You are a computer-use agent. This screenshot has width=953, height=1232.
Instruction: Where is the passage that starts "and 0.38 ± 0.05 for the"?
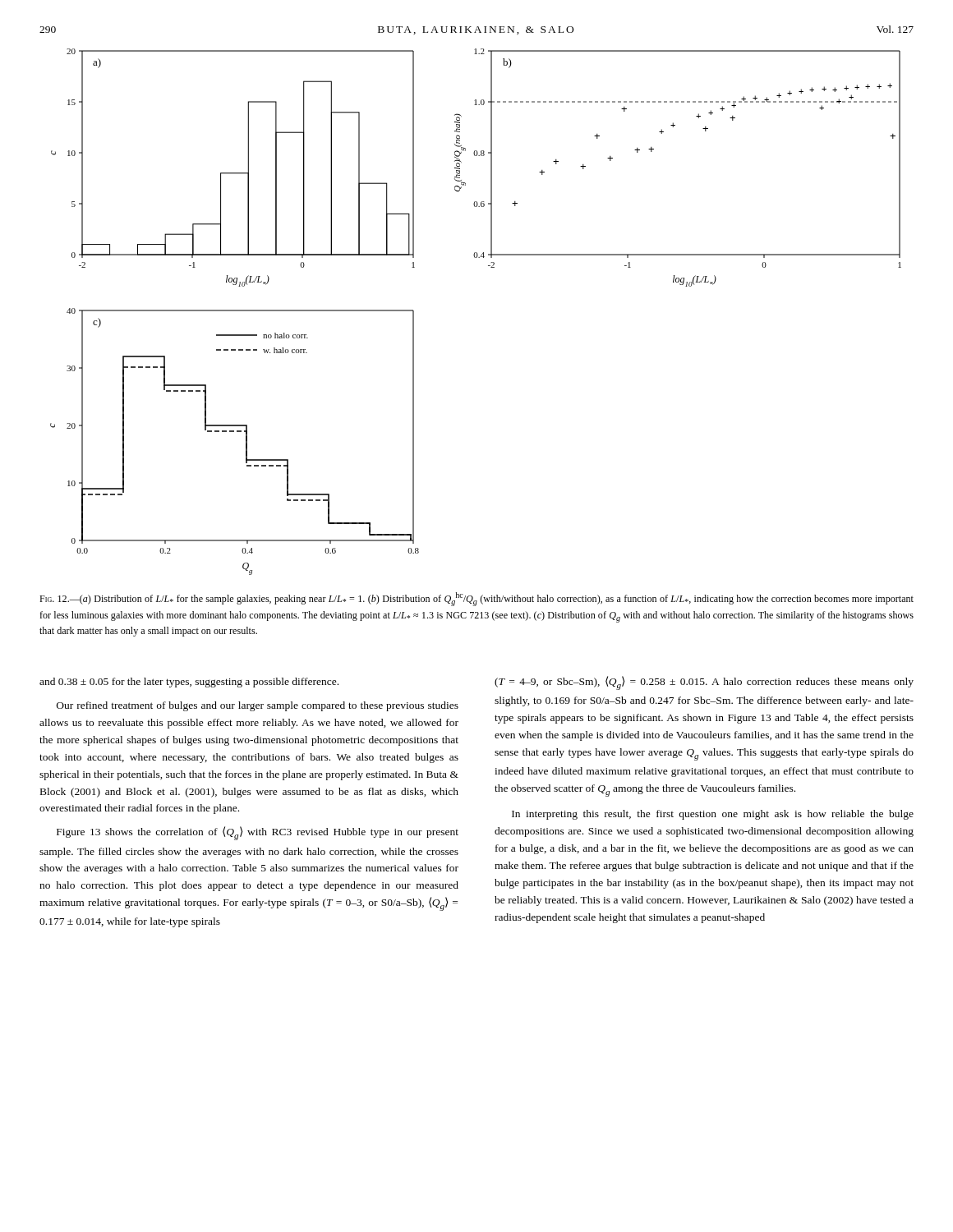249,802
